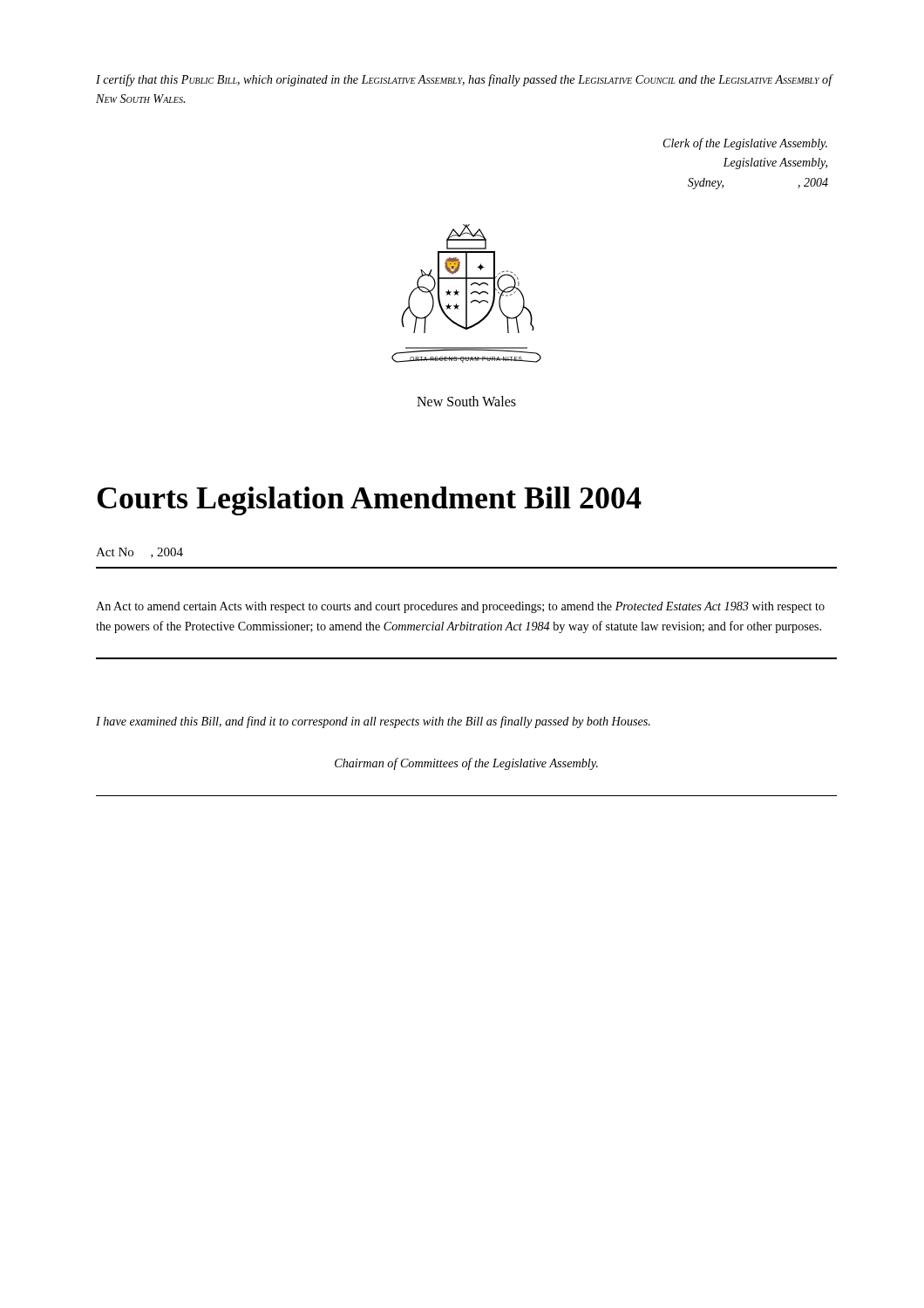Click on the text block that says "Chairman of Committees of the Legislative"
Image resolution: width=924 pixels, height=1308 pixels.
466,763
